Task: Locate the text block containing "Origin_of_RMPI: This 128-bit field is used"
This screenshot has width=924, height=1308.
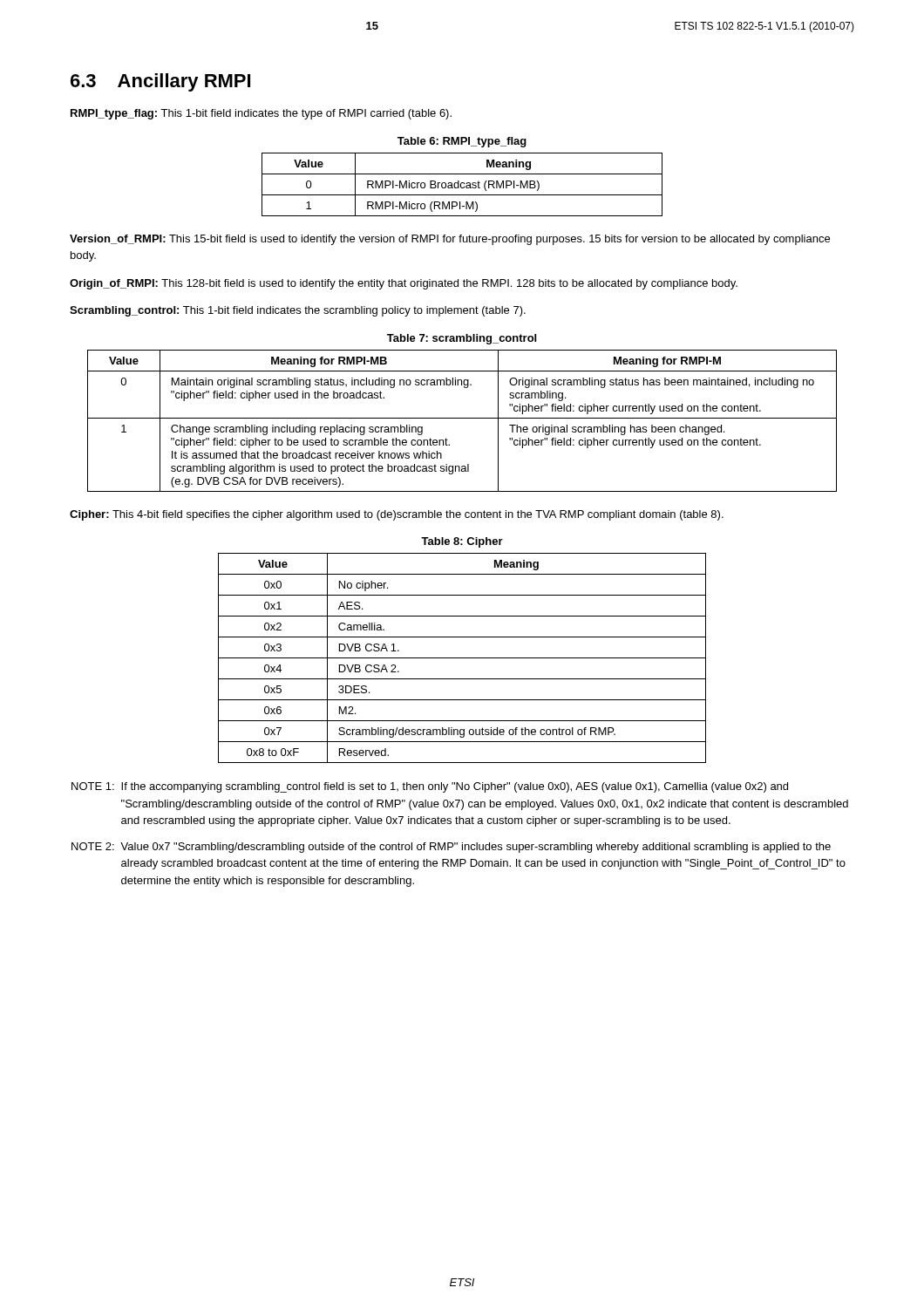Action: (x=404, y=283)
